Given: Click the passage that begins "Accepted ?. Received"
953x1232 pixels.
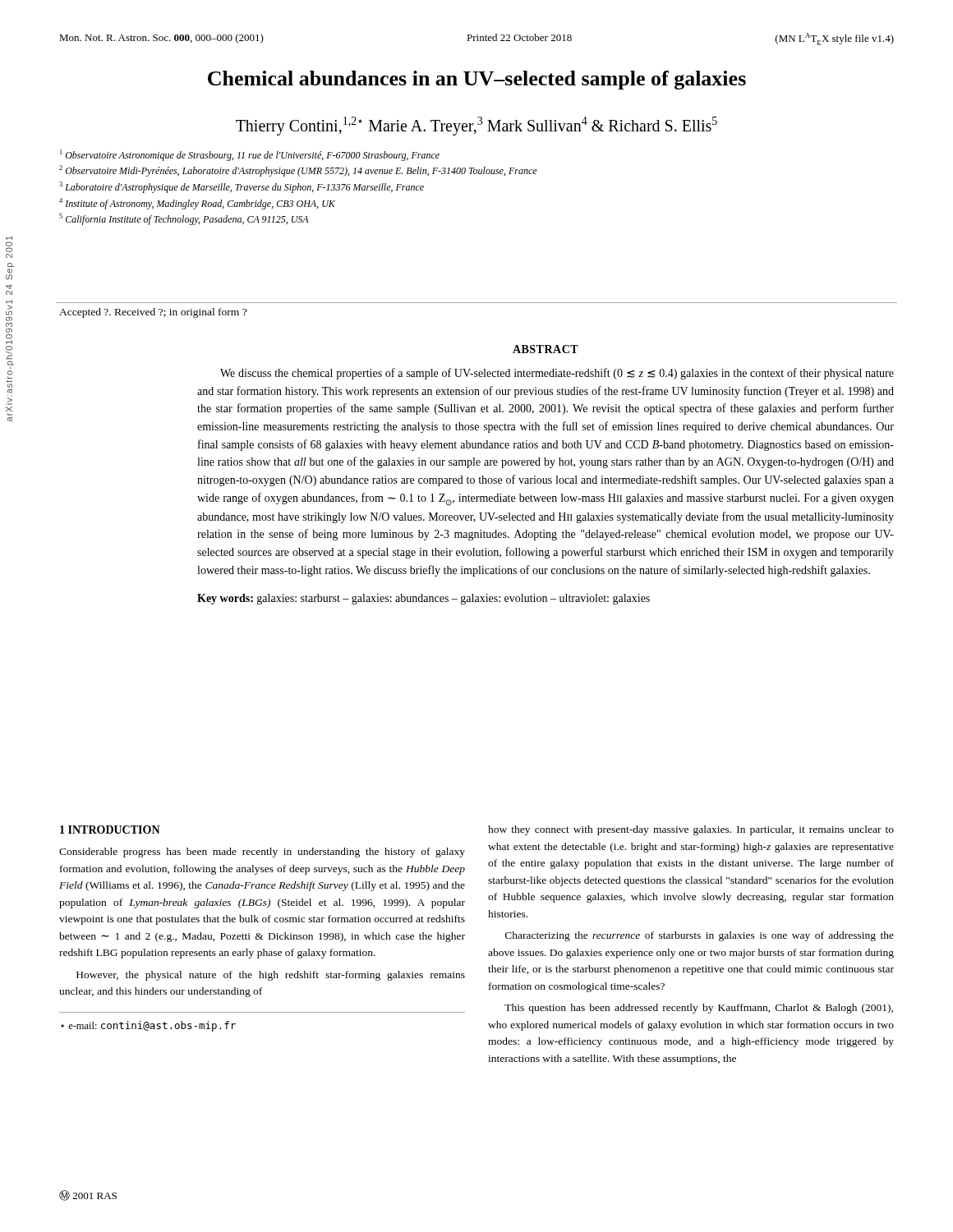Looking at the screenshot, I should (153, 312).
